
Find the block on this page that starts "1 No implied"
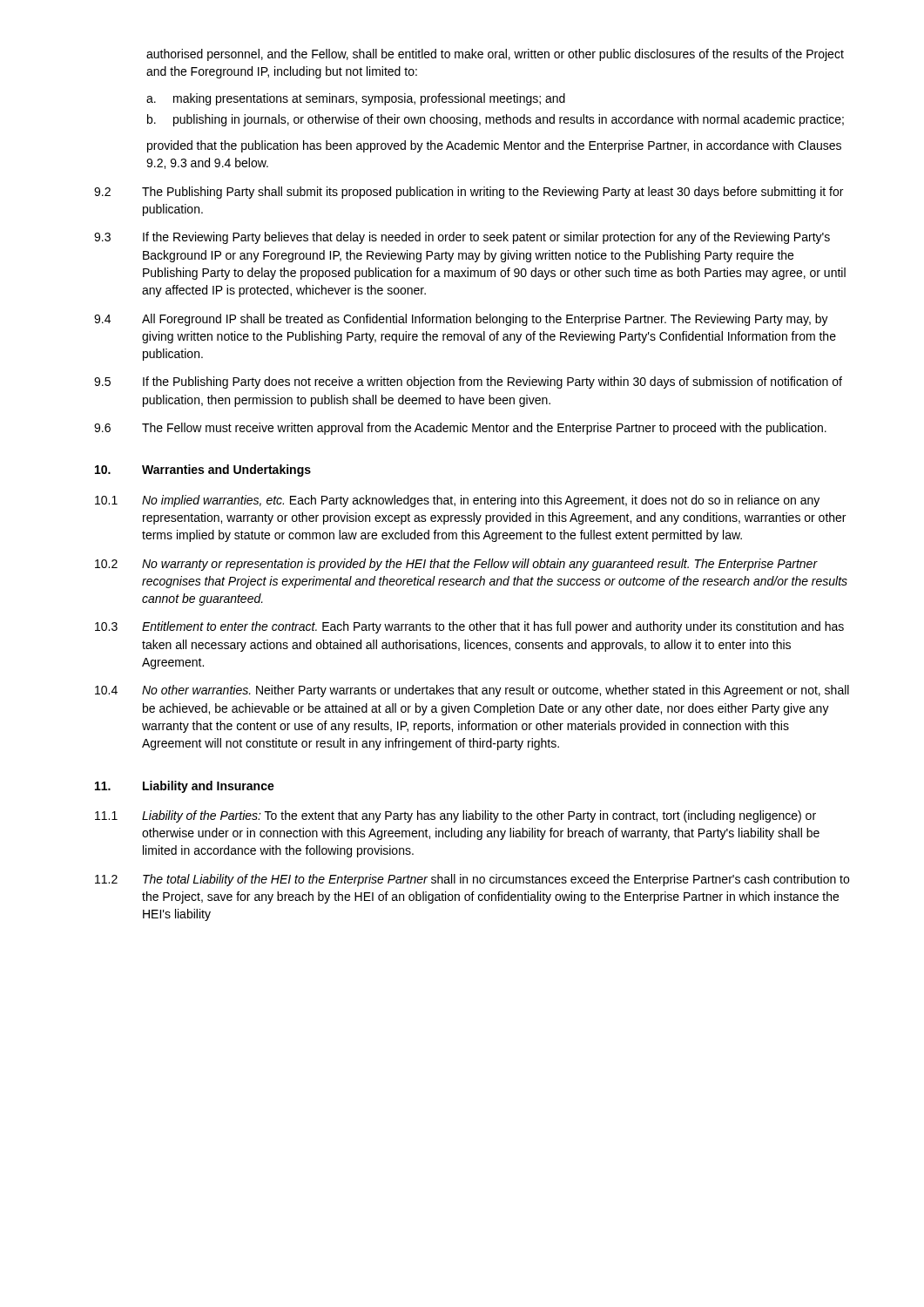point(472,518)
